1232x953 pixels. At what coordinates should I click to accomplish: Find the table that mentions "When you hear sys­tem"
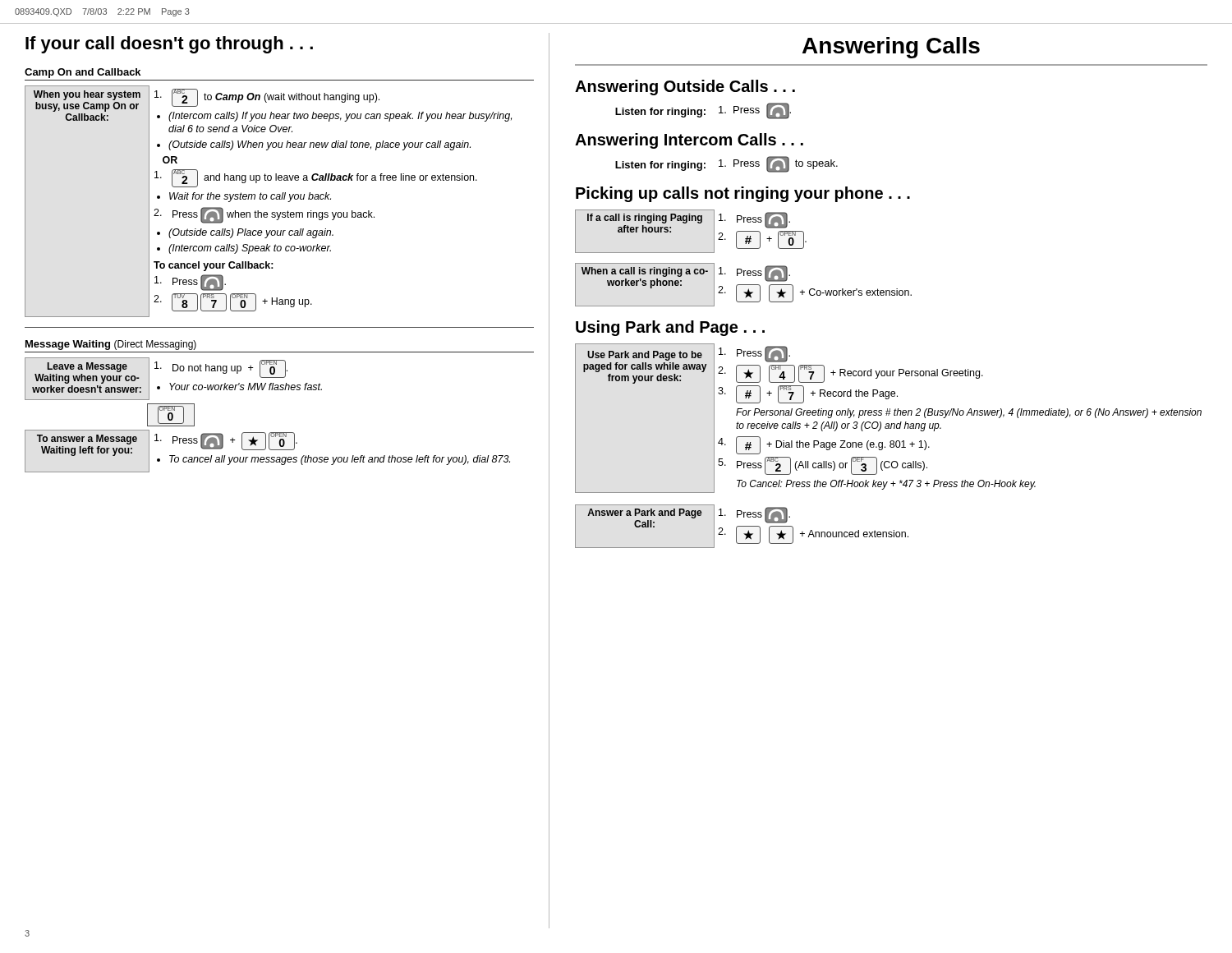[x=279, y=201]
